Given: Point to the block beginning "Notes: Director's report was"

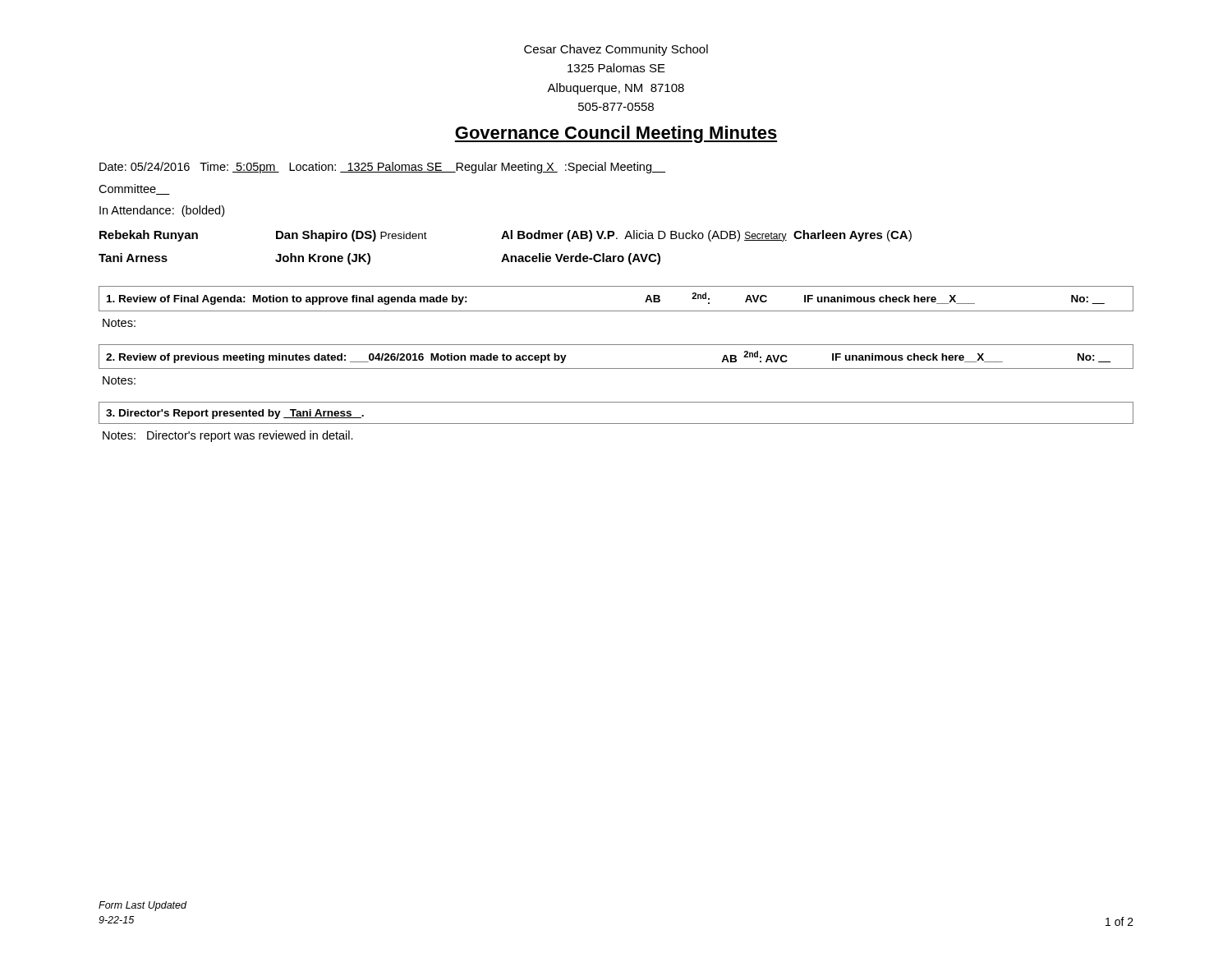Looking at the screenshot, I should point(228,436).
